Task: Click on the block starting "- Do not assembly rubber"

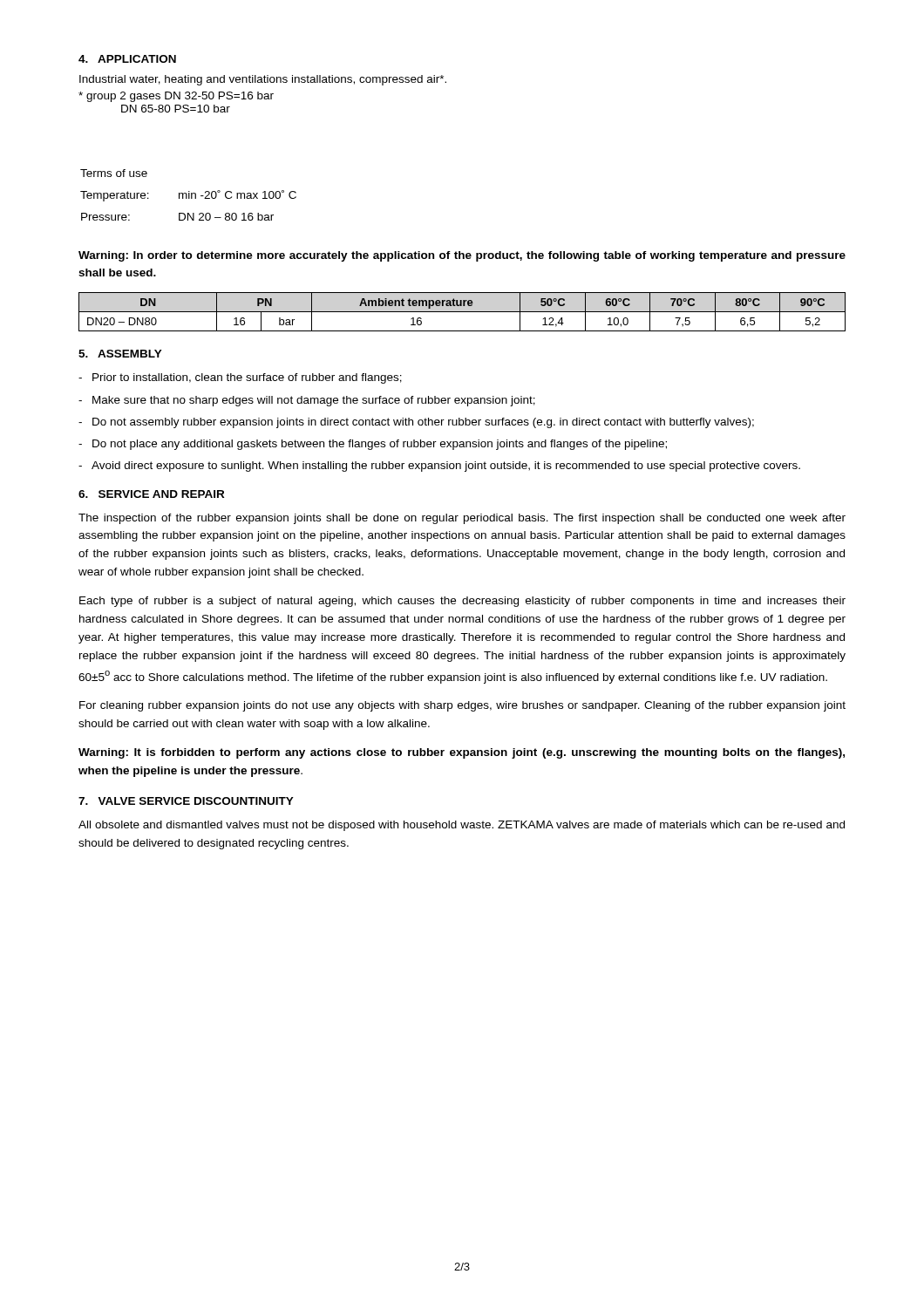Action: (x=462, y=422)
